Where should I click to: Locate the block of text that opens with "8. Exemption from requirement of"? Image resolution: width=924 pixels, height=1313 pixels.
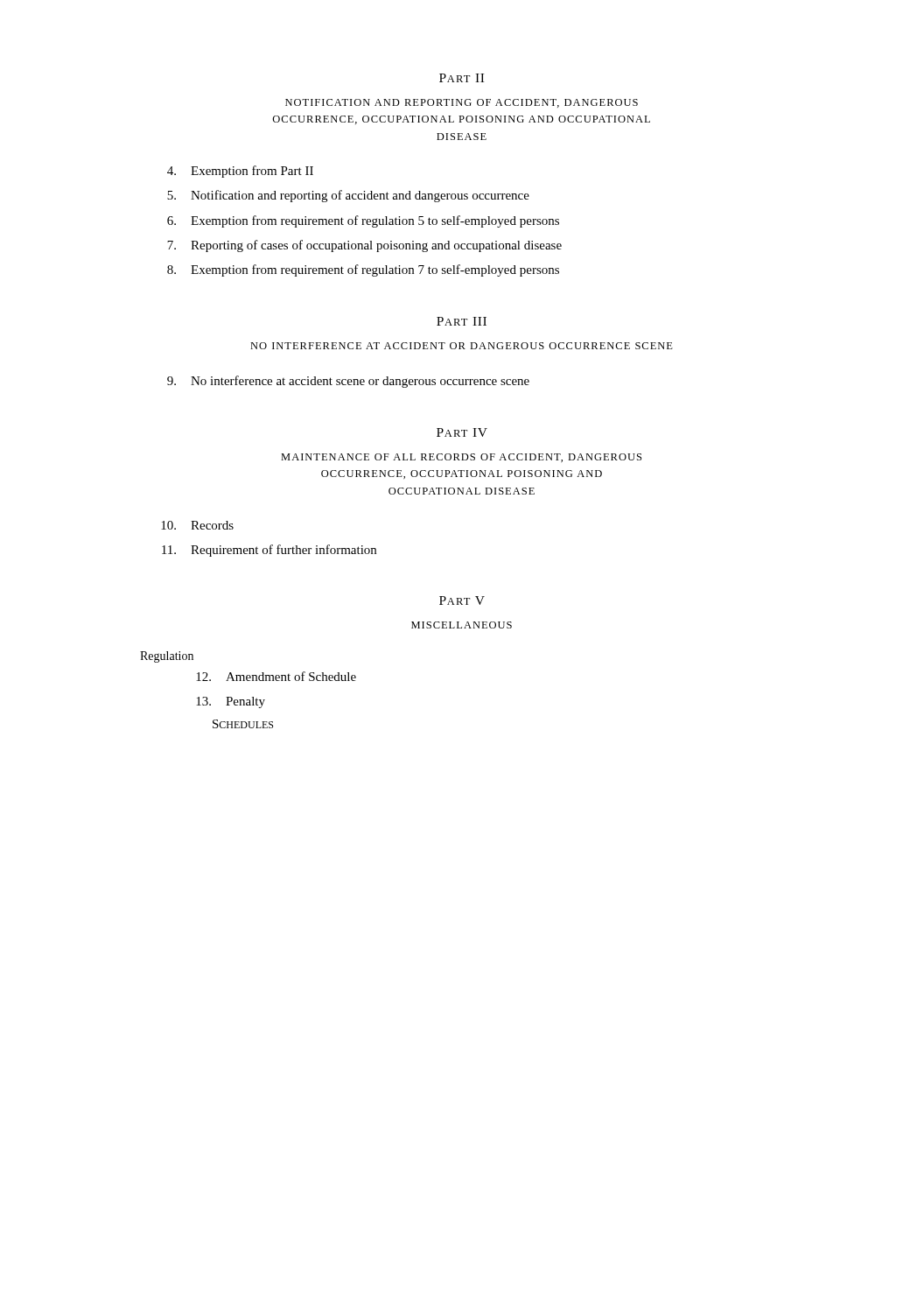pos(462,270)
